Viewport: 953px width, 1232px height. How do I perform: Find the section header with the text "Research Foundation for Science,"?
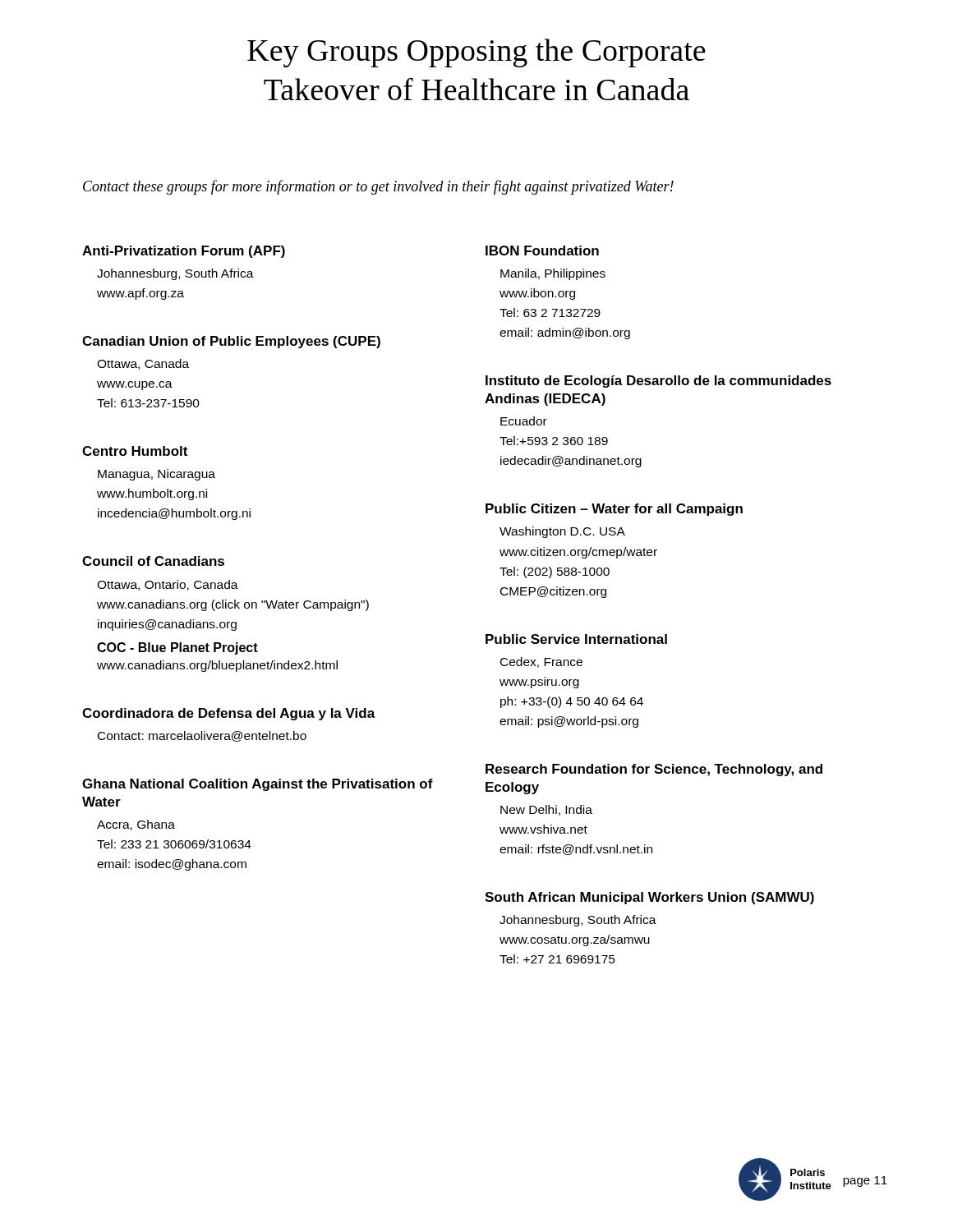pos(654,778)
